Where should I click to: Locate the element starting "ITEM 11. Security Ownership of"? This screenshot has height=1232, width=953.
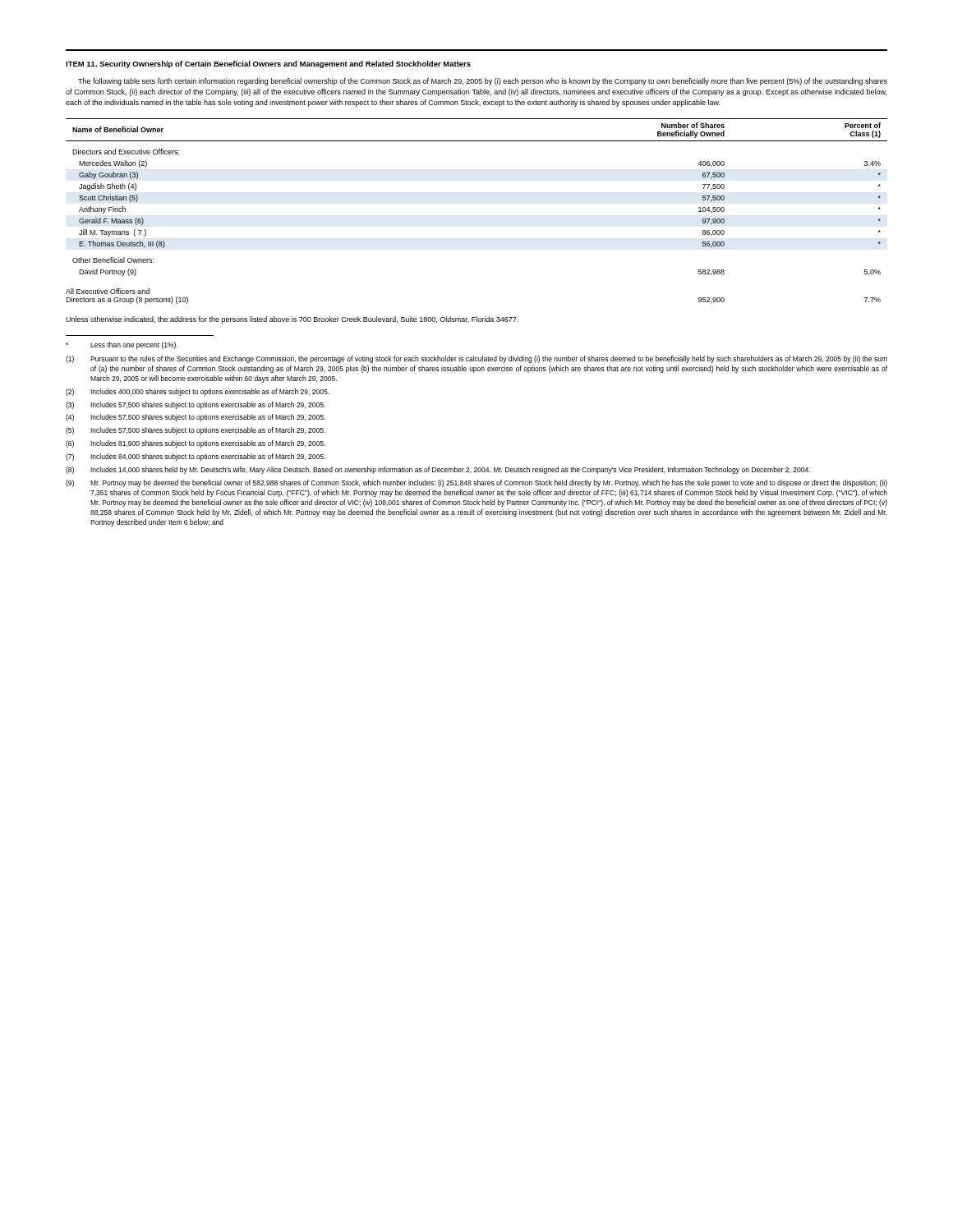coord(268,64)
